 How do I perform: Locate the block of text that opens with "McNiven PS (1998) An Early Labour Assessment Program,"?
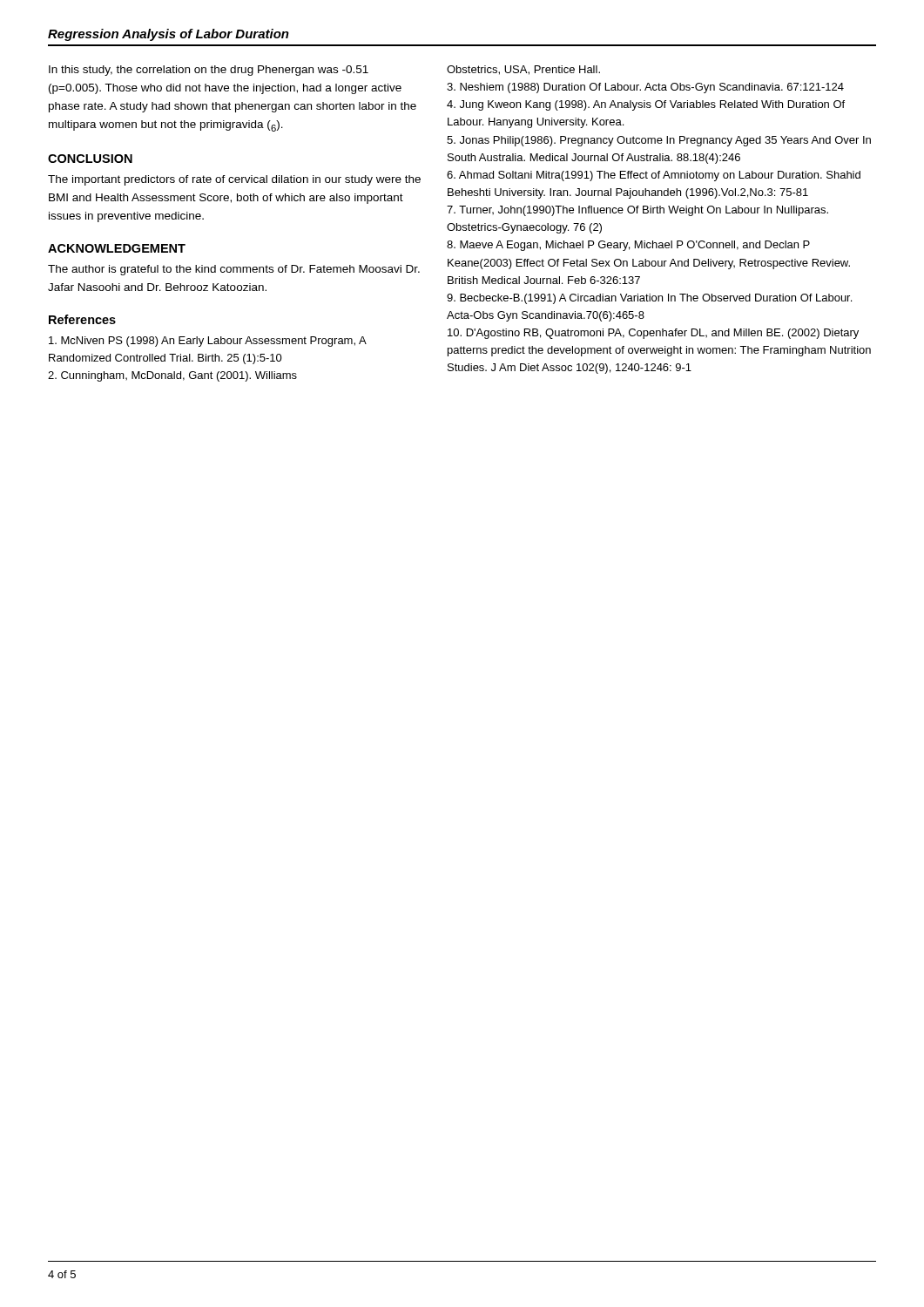207,349
